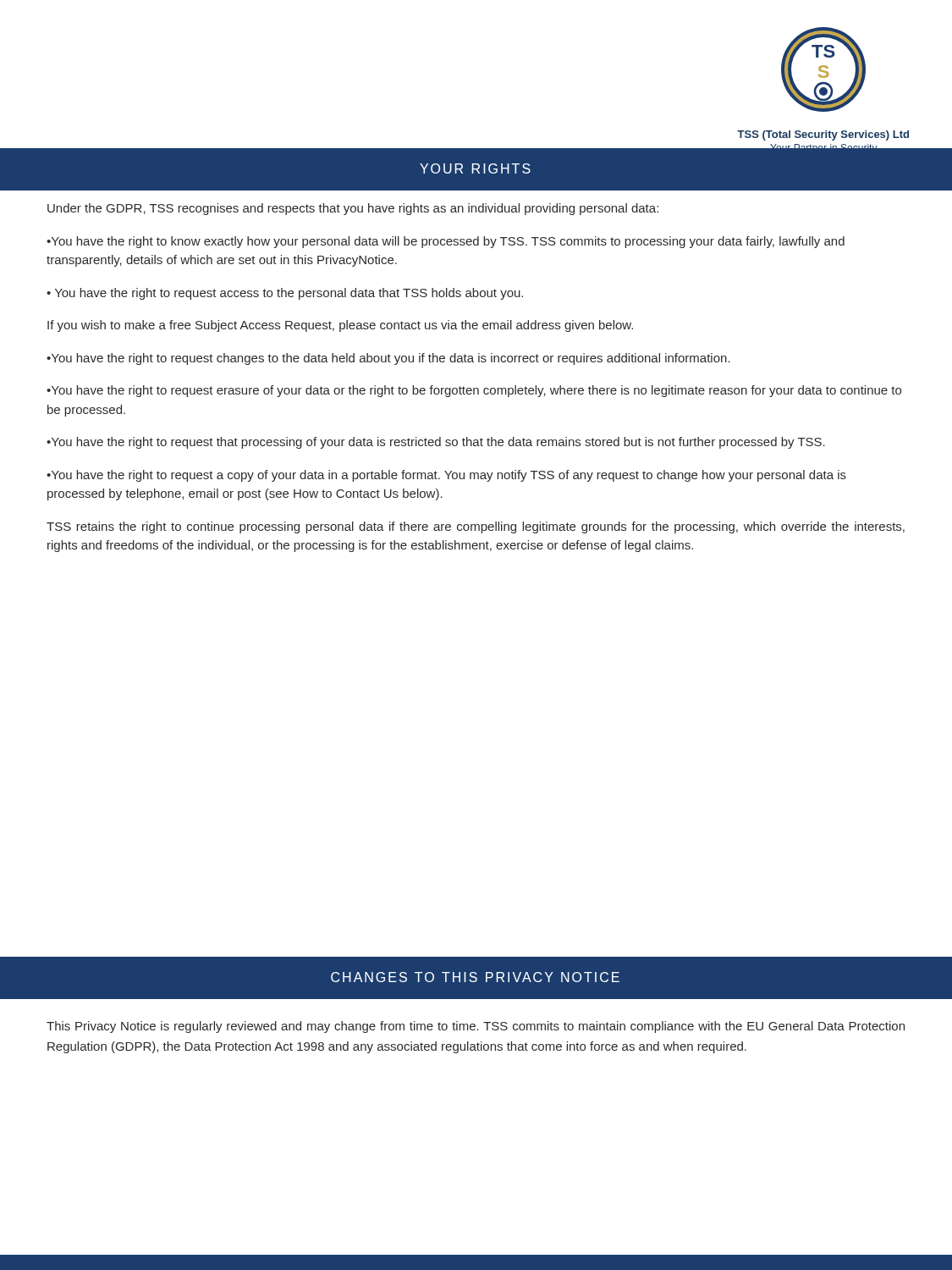Locate the text block starting "This Privacy Notice is regularly reviewed and may"
Image resolution: width=952 pixels, height=1270 pixels.
click(476, 1036)
